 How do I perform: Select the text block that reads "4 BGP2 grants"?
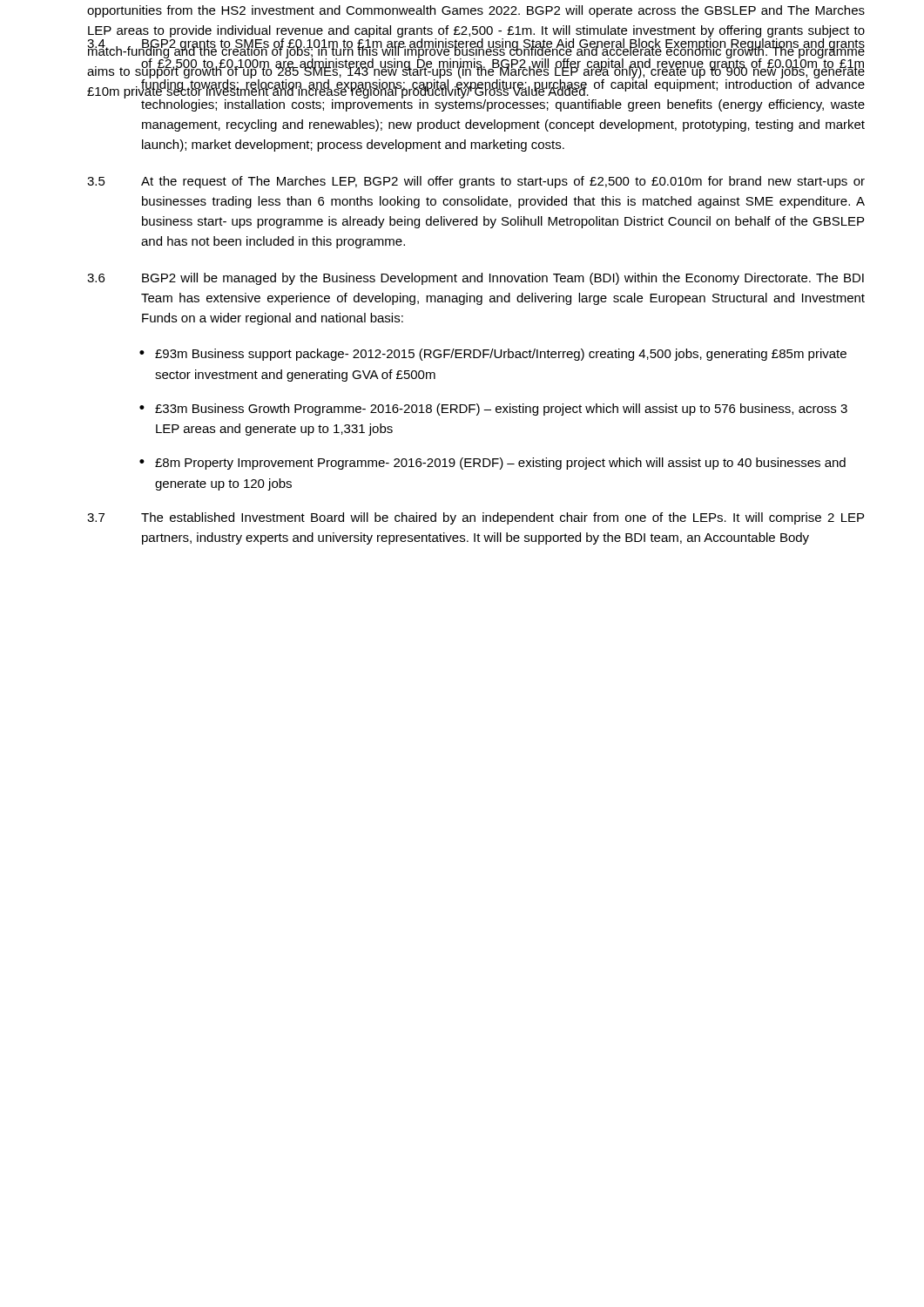(x=476, y=94)
